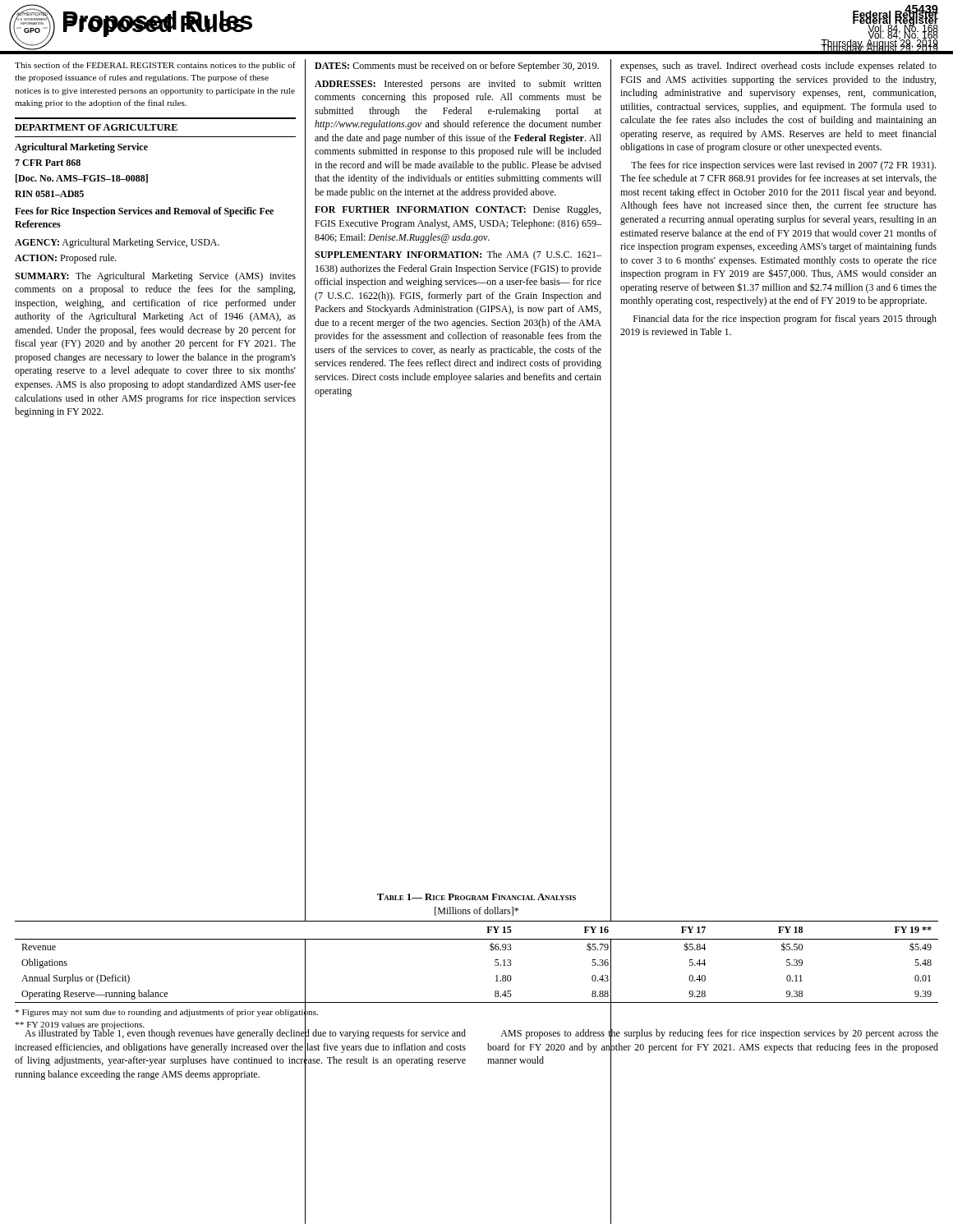
Task: Find the region starting "As illustrated by Table 1, even though"
Action: pos(240,1054)
